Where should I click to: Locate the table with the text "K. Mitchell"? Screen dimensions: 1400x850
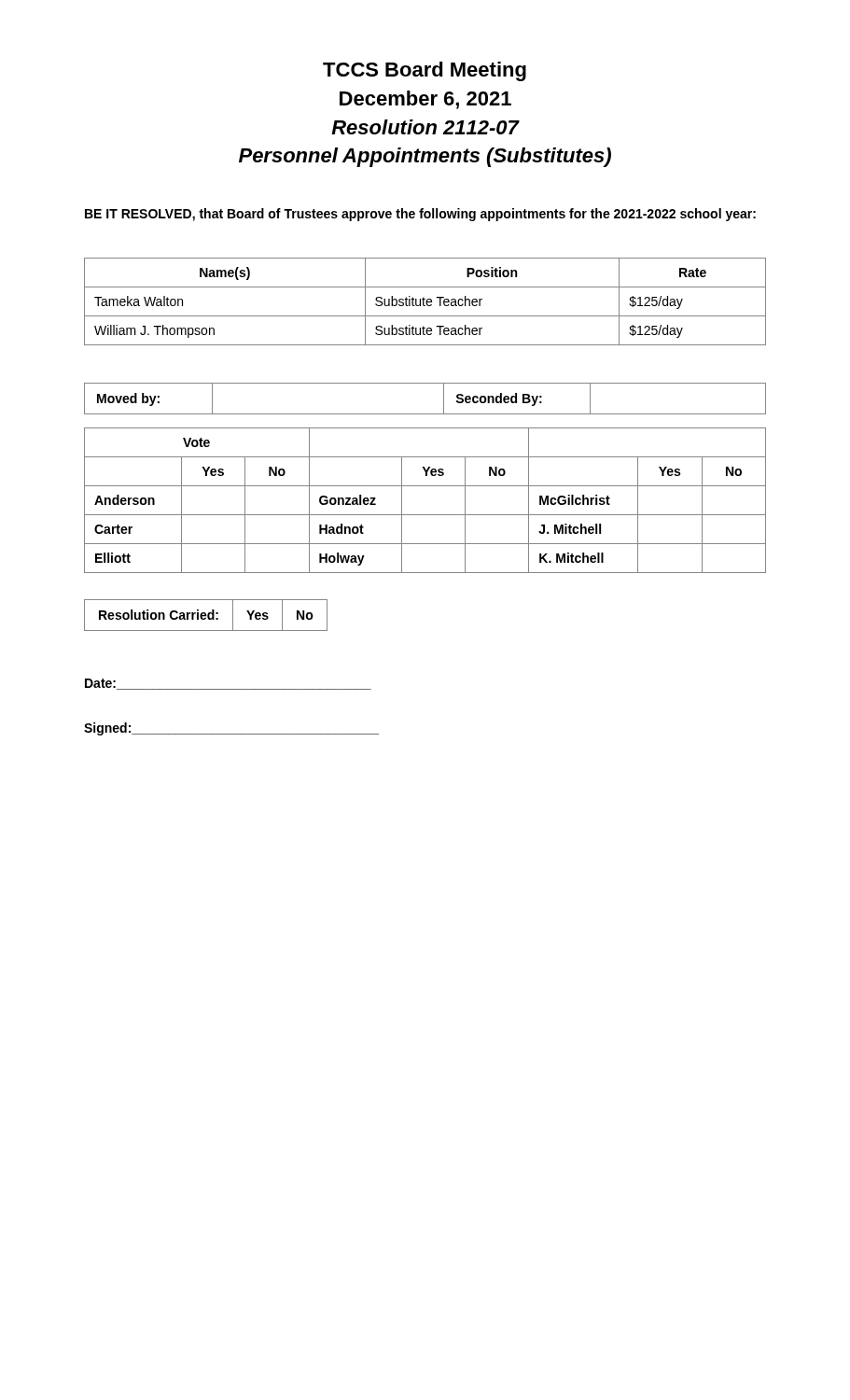[x=425, y=500]
